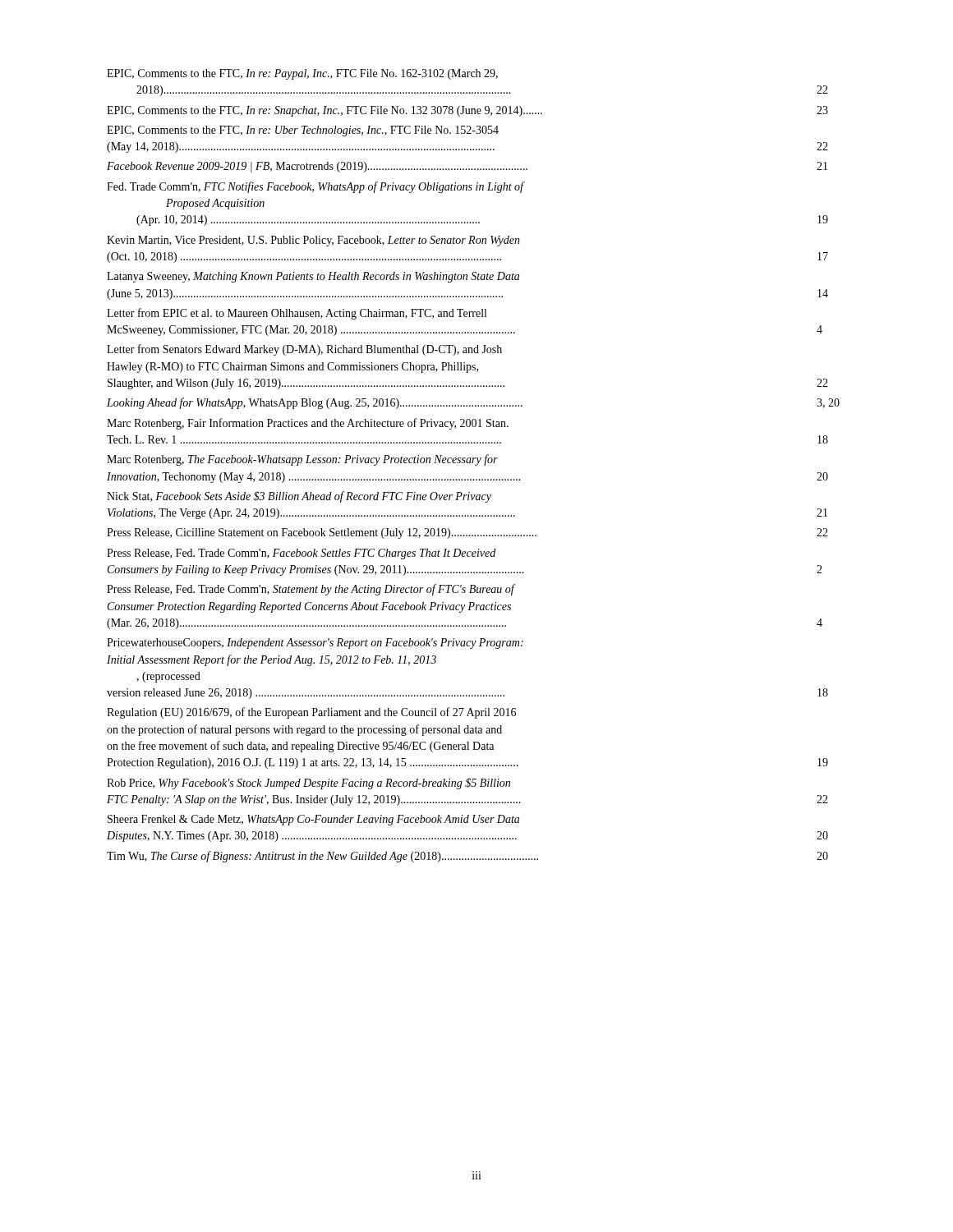Select the block starting "Marc Rotenberg, Fair Information Practices and"
Image resolution: width=953 pixels, height=1232 pixels.
coord(476,433)
